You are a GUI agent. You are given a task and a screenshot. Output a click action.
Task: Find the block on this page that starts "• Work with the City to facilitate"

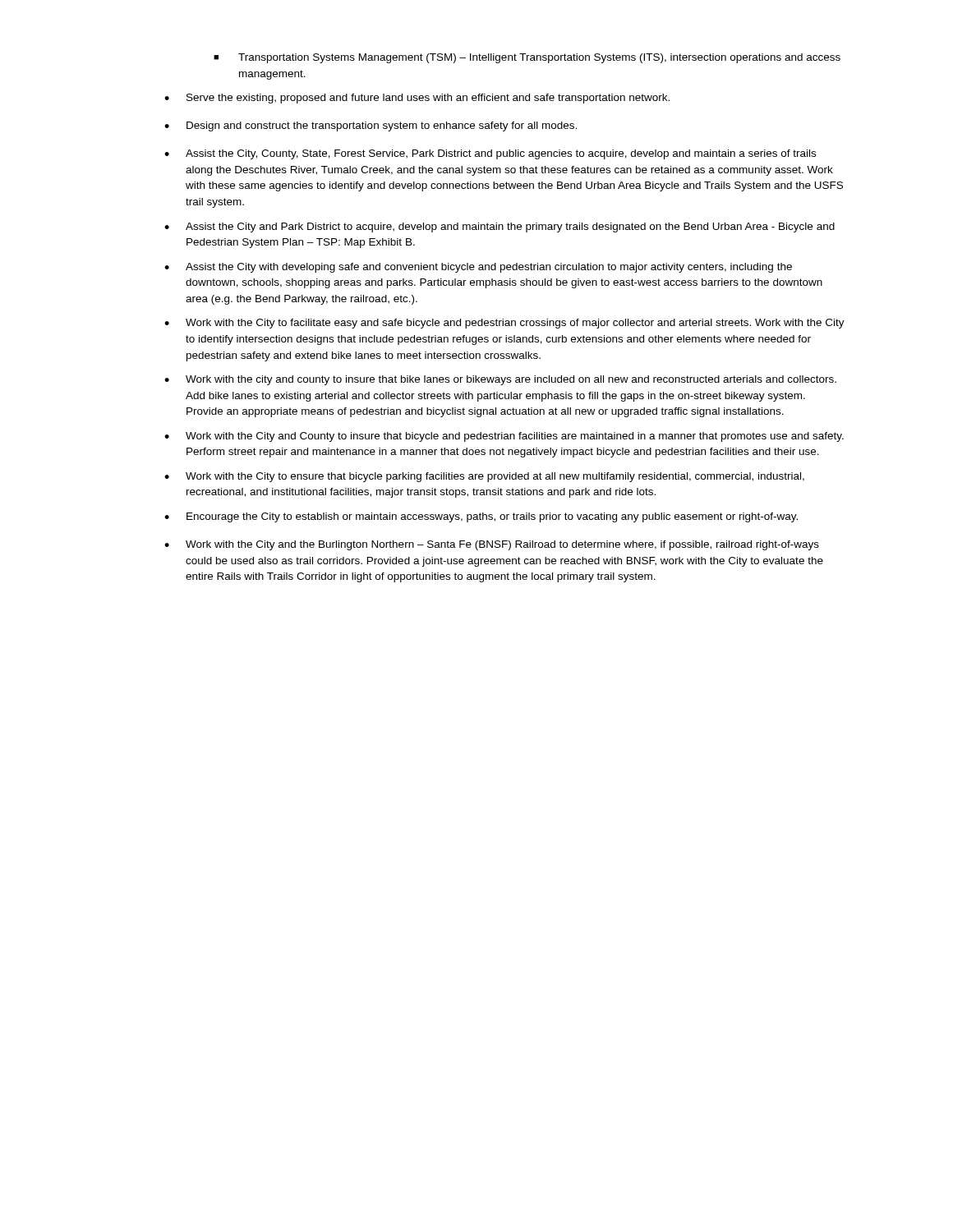tap(505, 339)
